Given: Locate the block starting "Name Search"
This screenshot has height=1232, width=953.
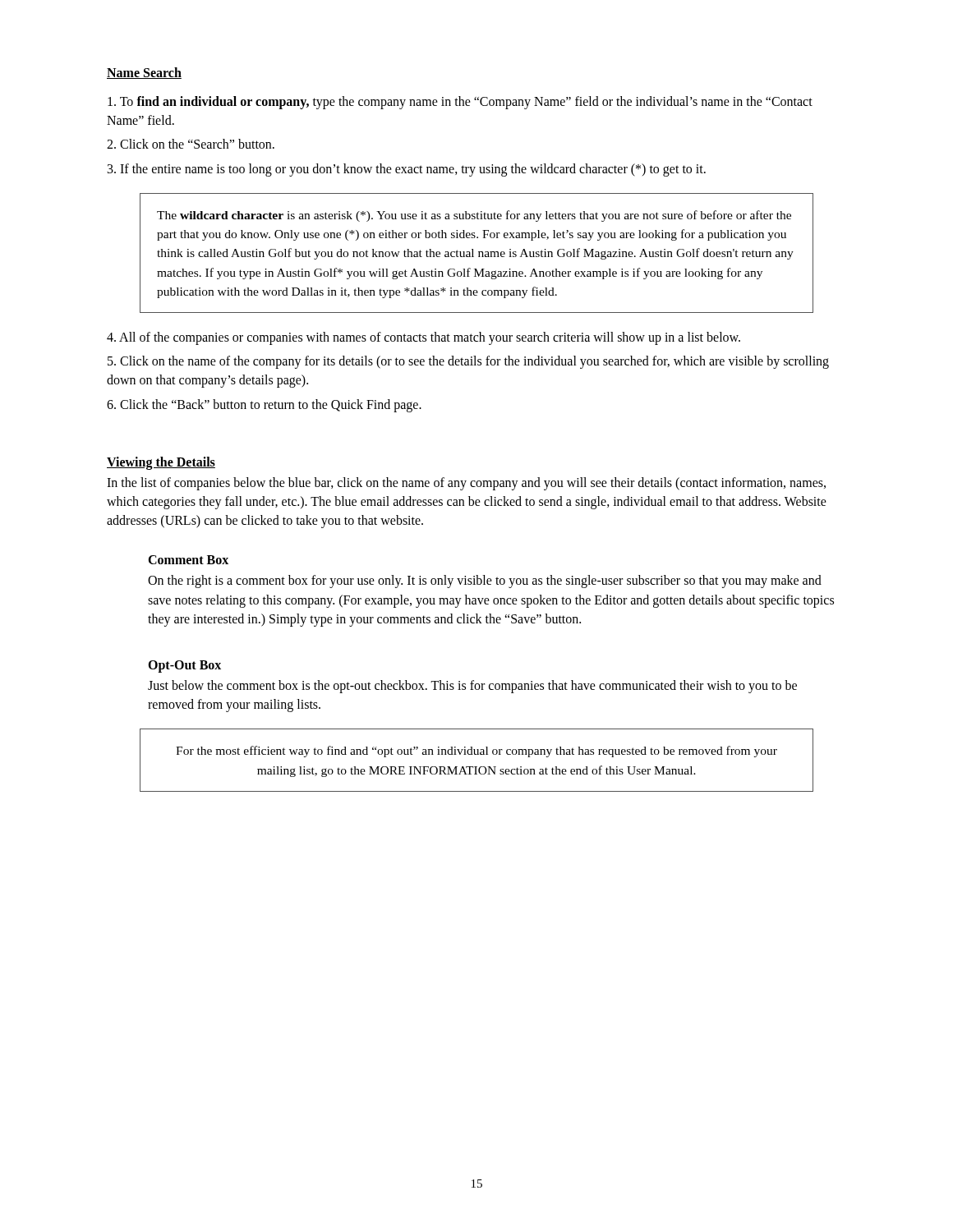Looking at the screenshot, I should 144,73.
